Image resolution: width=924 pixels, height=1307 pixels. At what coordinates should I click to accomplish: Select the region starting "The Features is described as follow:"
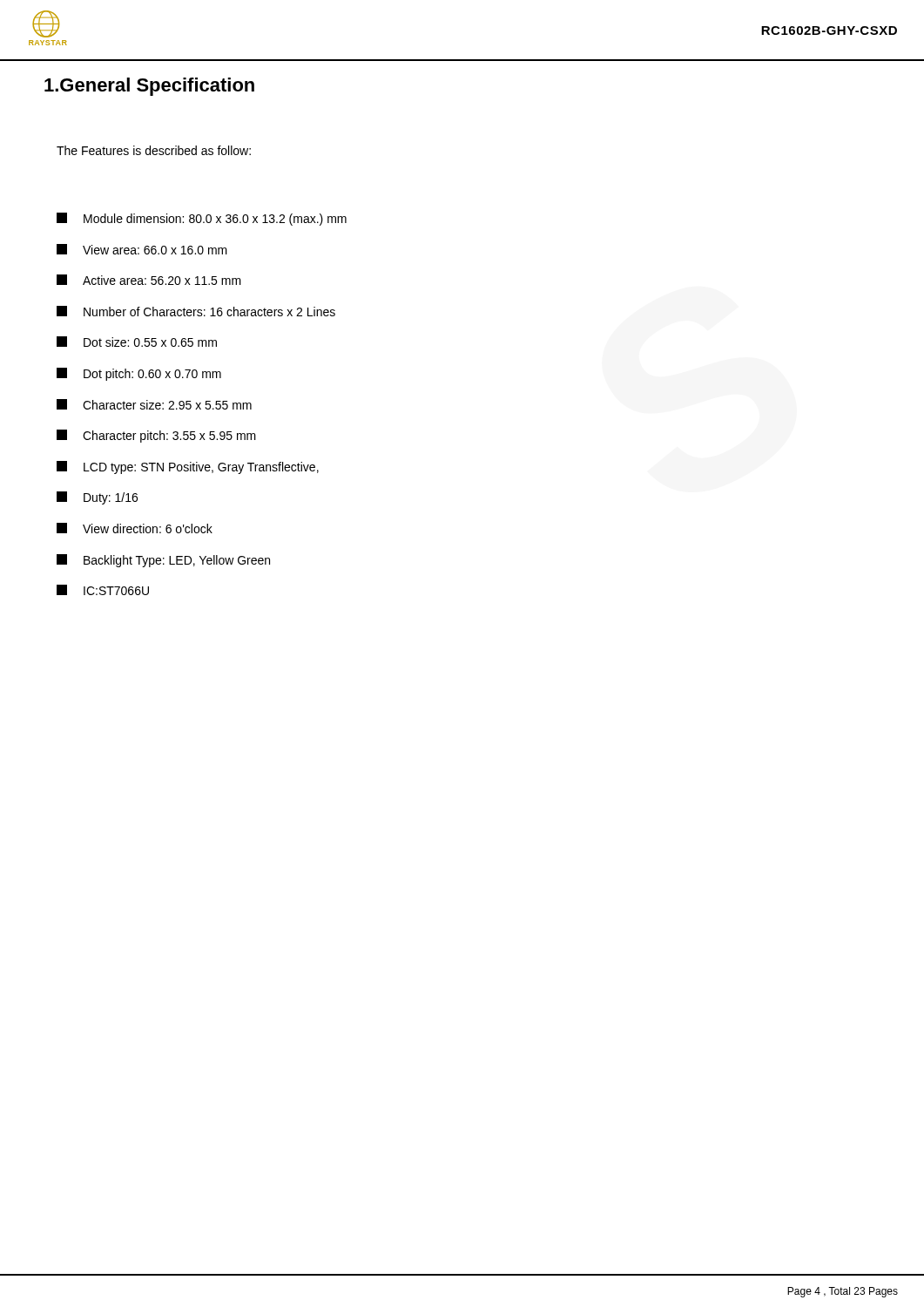tap(154, 151)
